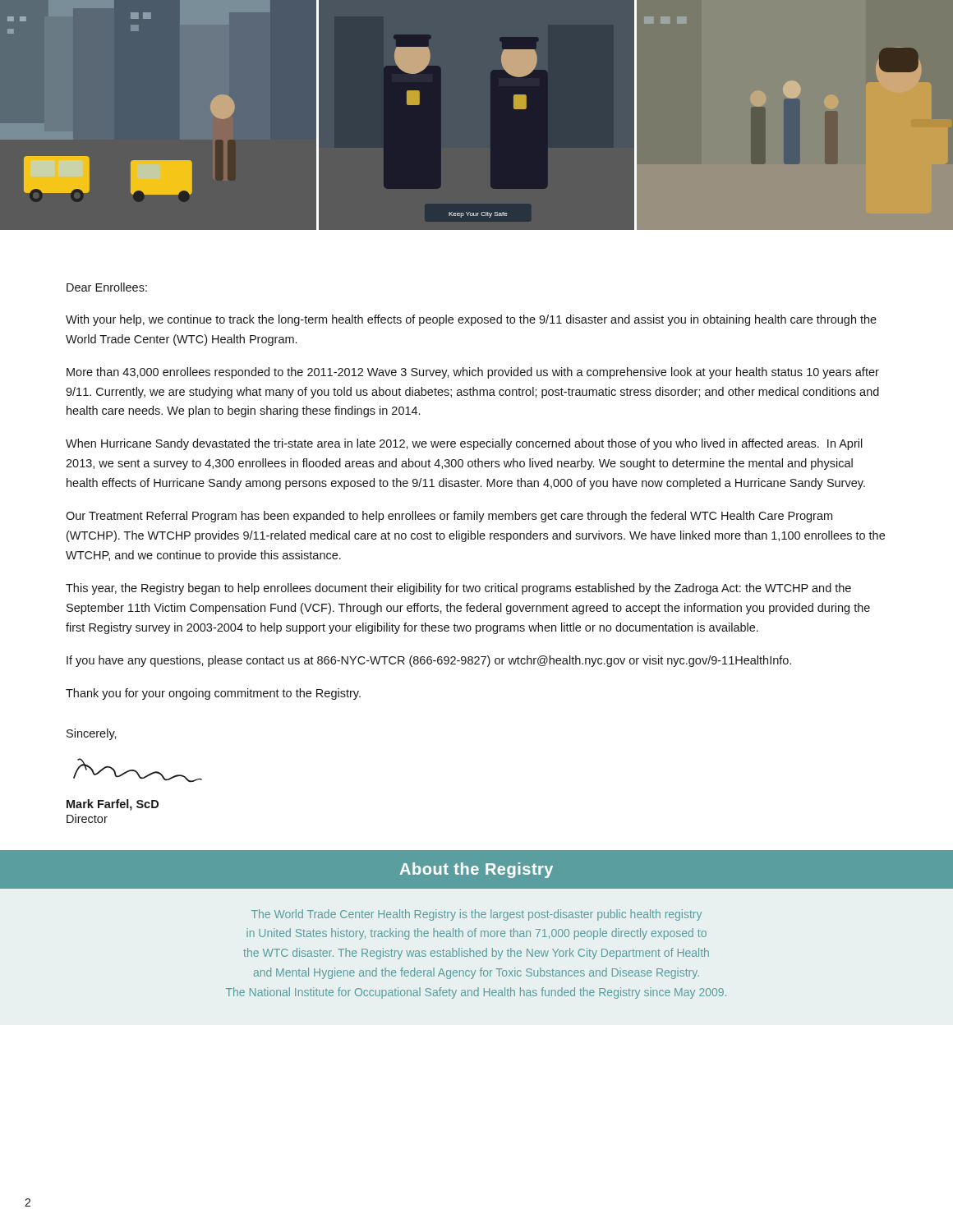Find the text that reads "Mark Farfel, ScD Director"
This screenshot has width=953, height=1232.
tap(113, 805)
